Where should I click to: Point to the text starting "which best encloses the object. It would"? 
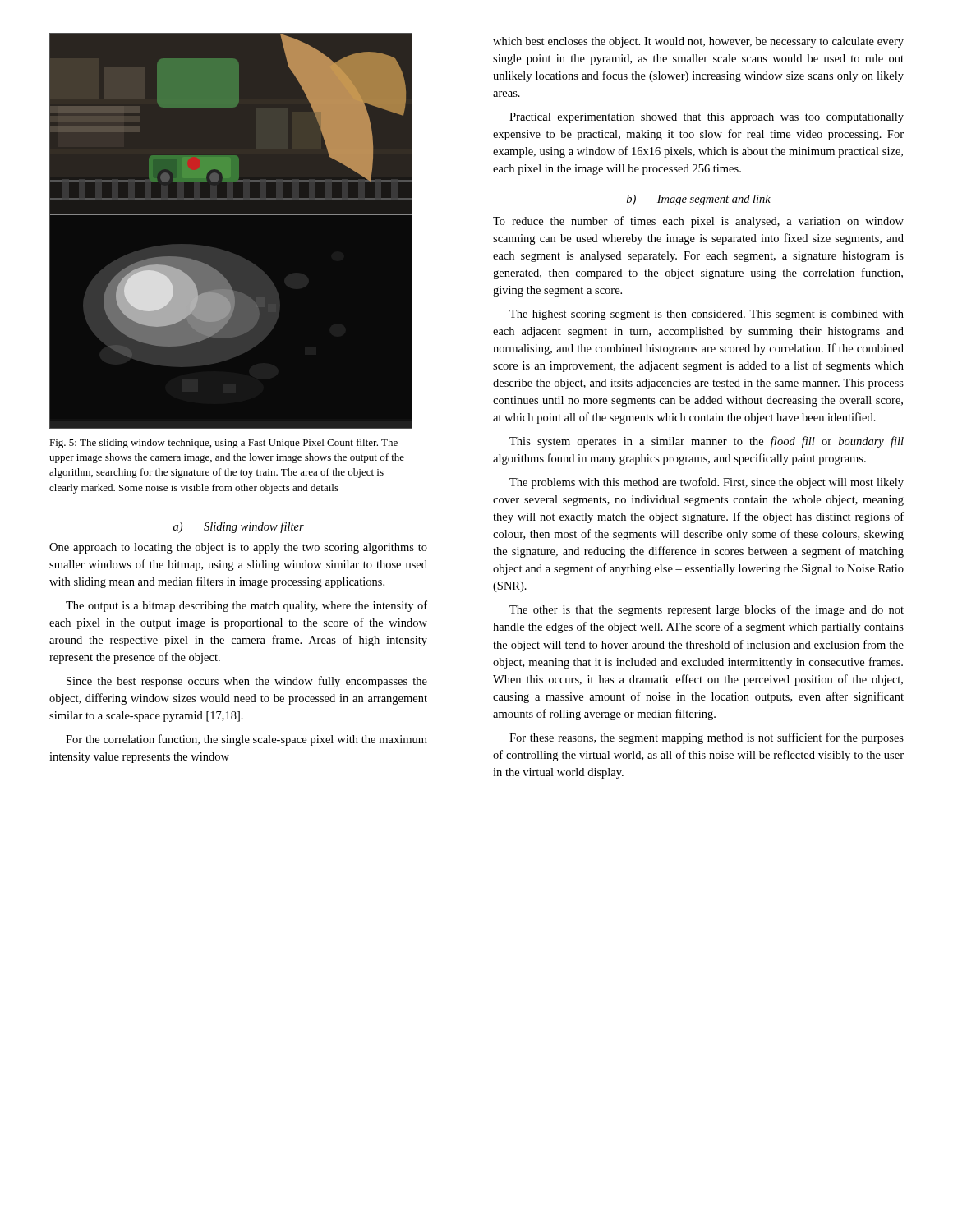tap(698, 67)
